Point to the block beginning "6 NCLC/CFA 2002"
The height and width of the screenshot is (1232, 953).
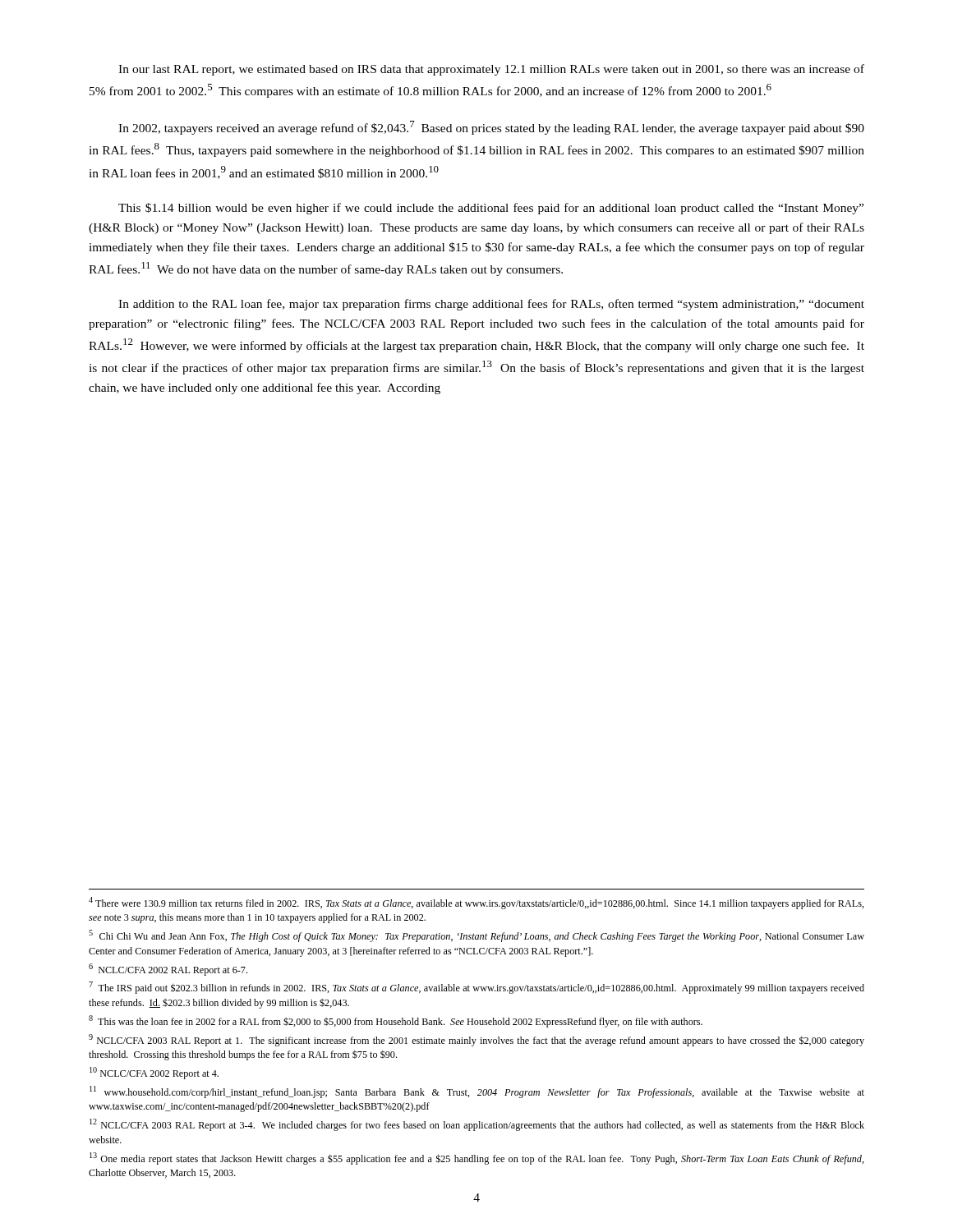tap(168, 968)
